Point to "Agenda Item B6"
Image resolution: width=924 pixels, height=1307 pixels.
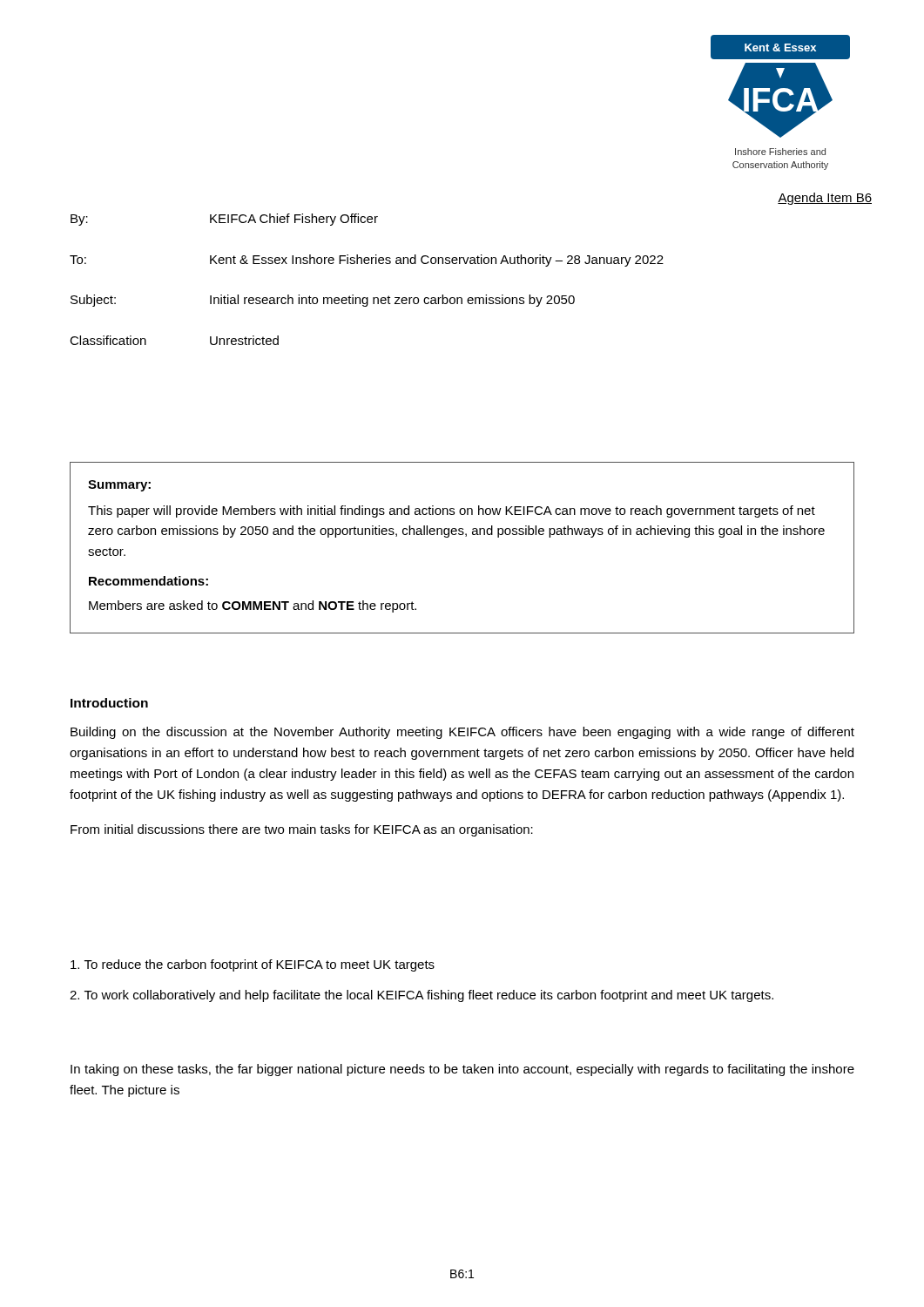pos(825,197)
